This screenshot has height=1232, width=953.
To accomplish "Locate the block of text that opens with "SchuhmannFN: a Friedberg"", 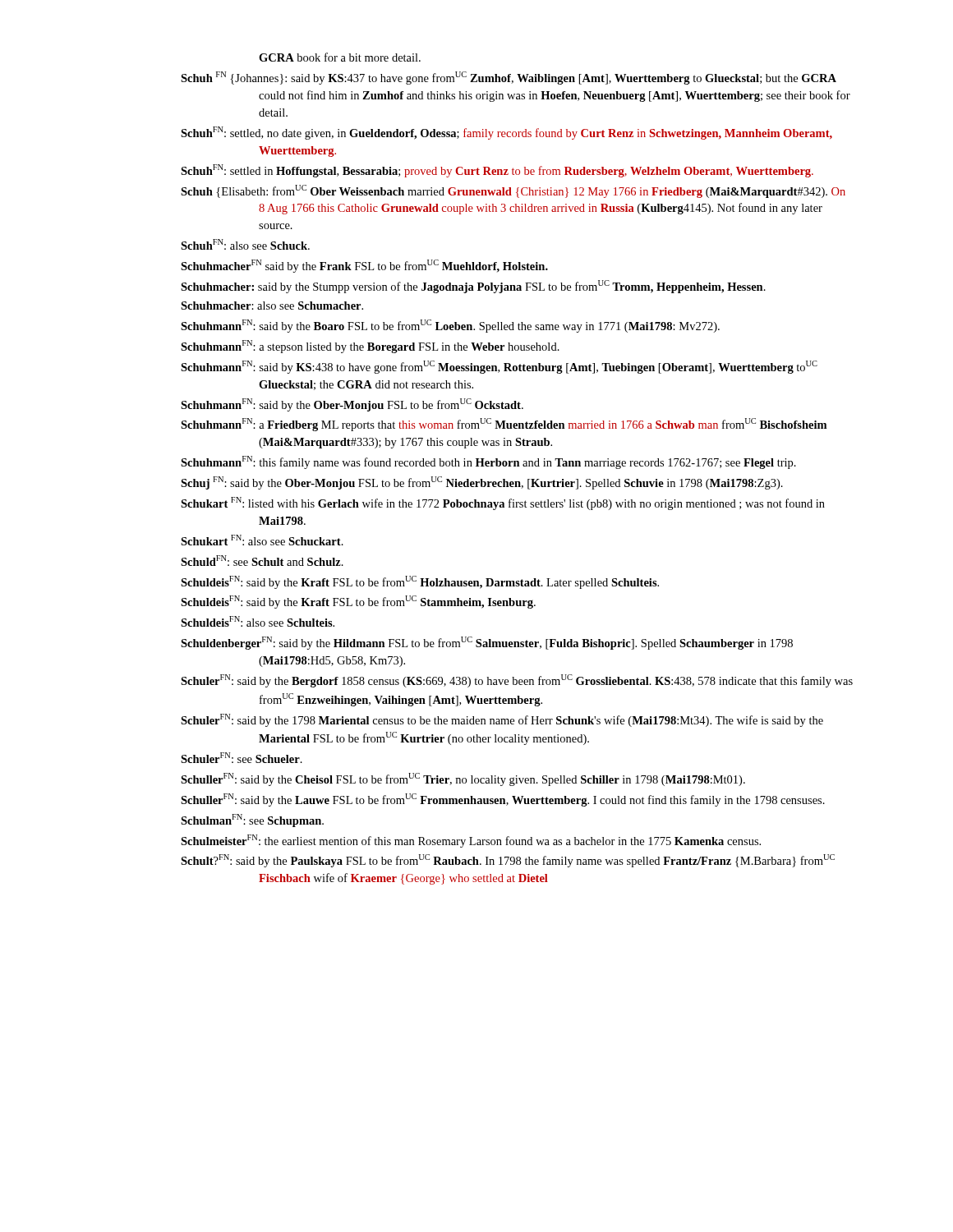I will [x=504, y=433].
